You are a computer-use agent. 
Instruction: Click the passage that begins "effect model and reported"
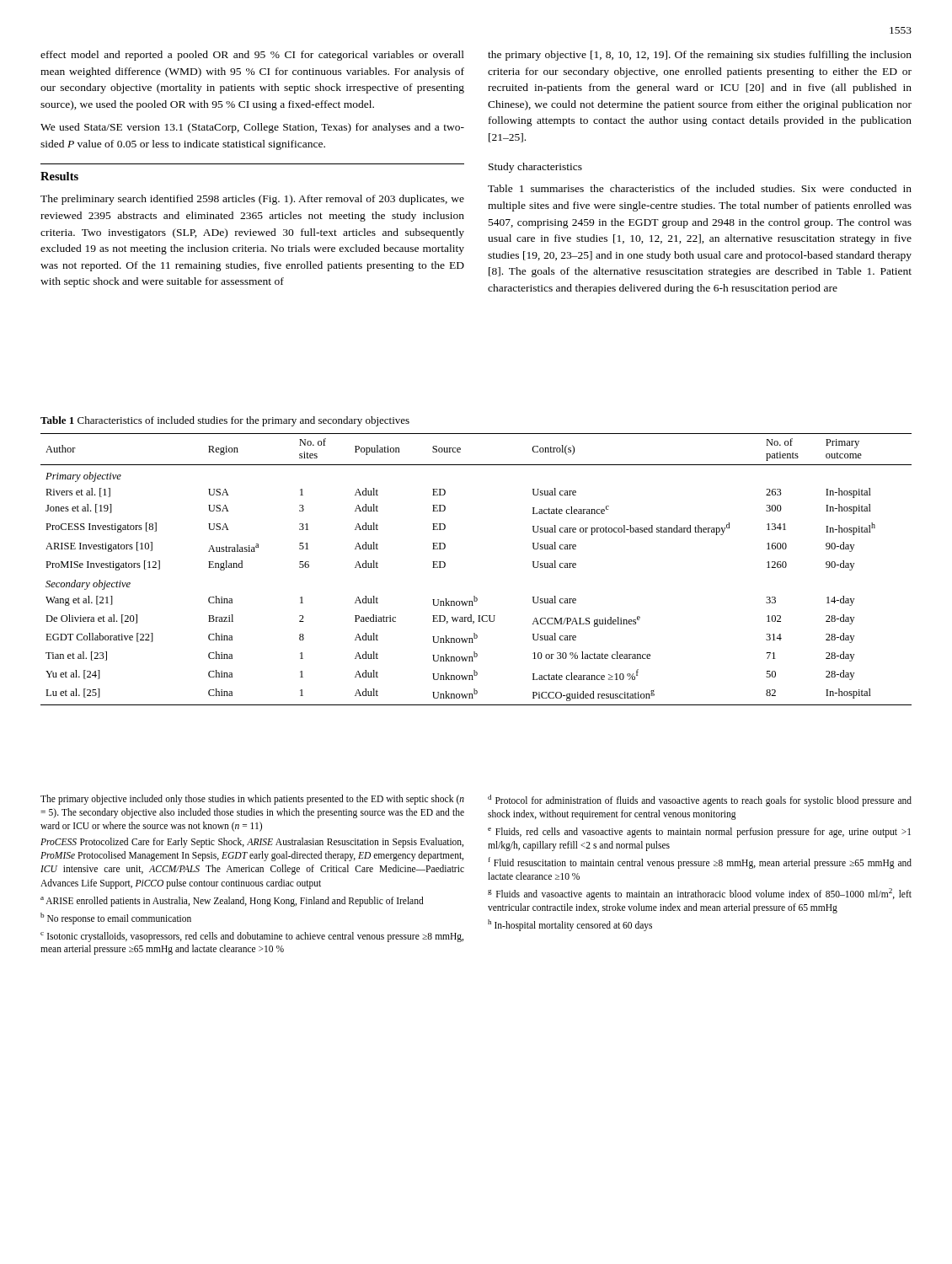252,99
